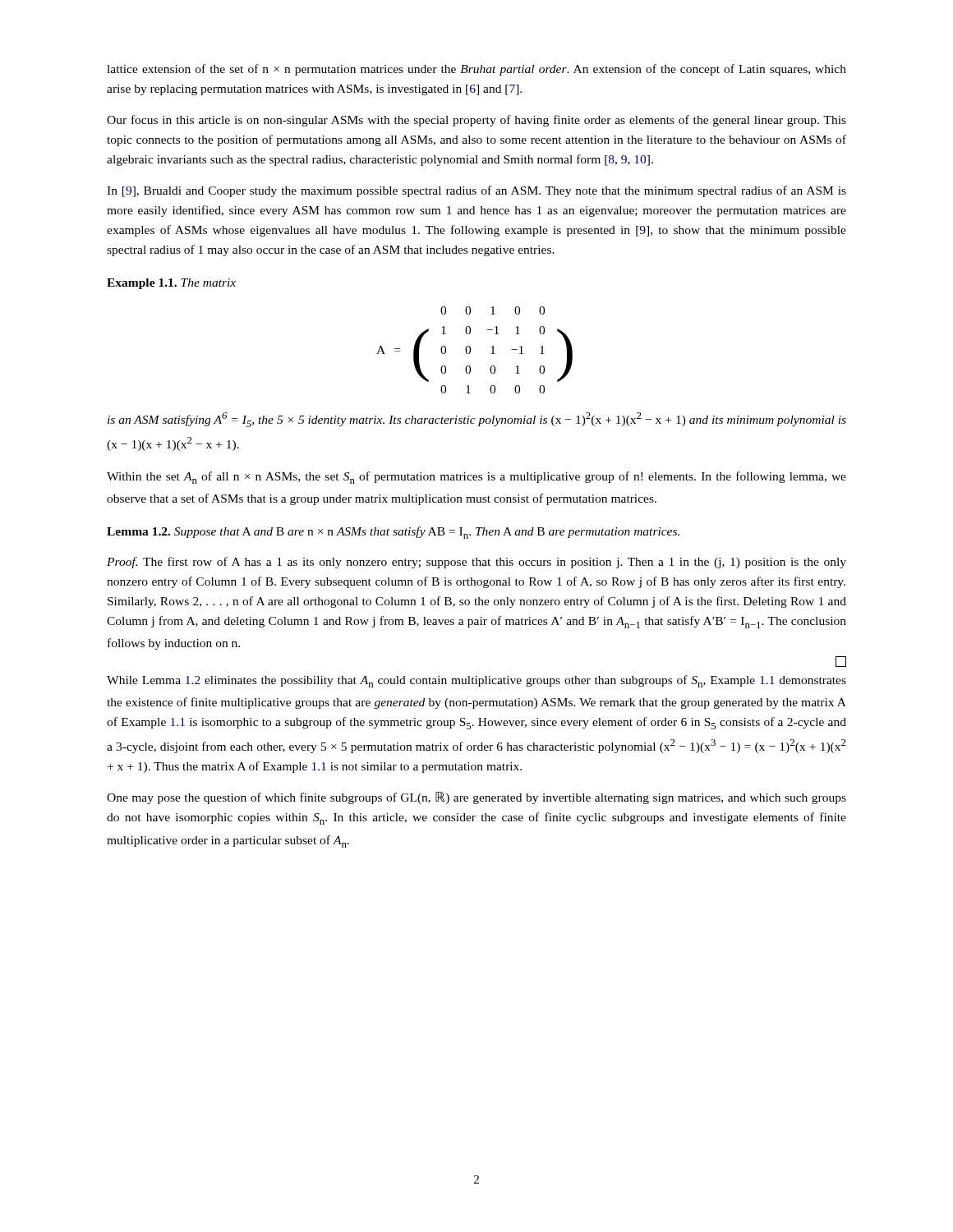Where is the passage that starts "Within the set"?

tap(476, 487)
